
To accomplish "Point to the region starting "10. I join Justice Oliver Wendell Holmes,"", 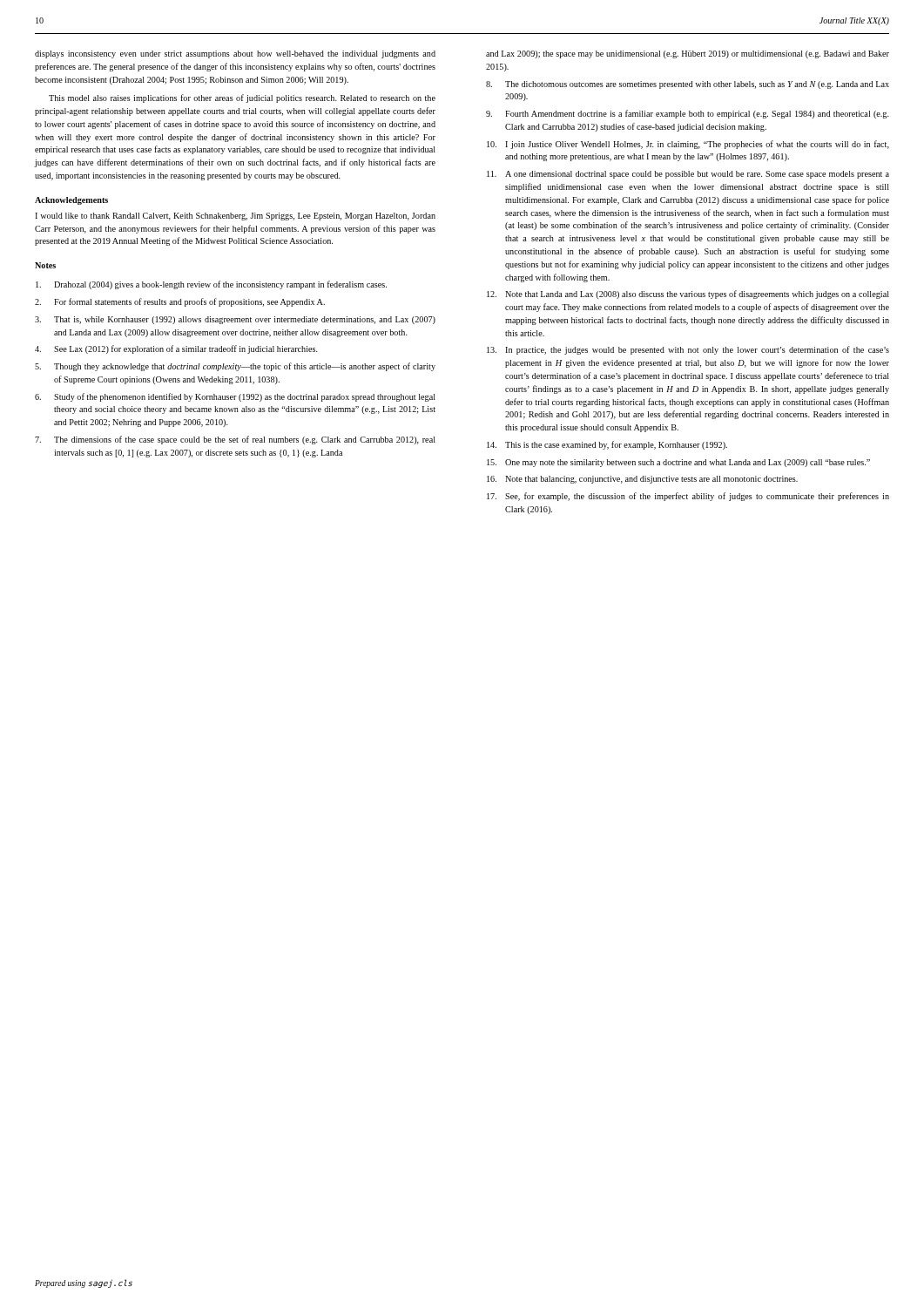I will 688,151.
